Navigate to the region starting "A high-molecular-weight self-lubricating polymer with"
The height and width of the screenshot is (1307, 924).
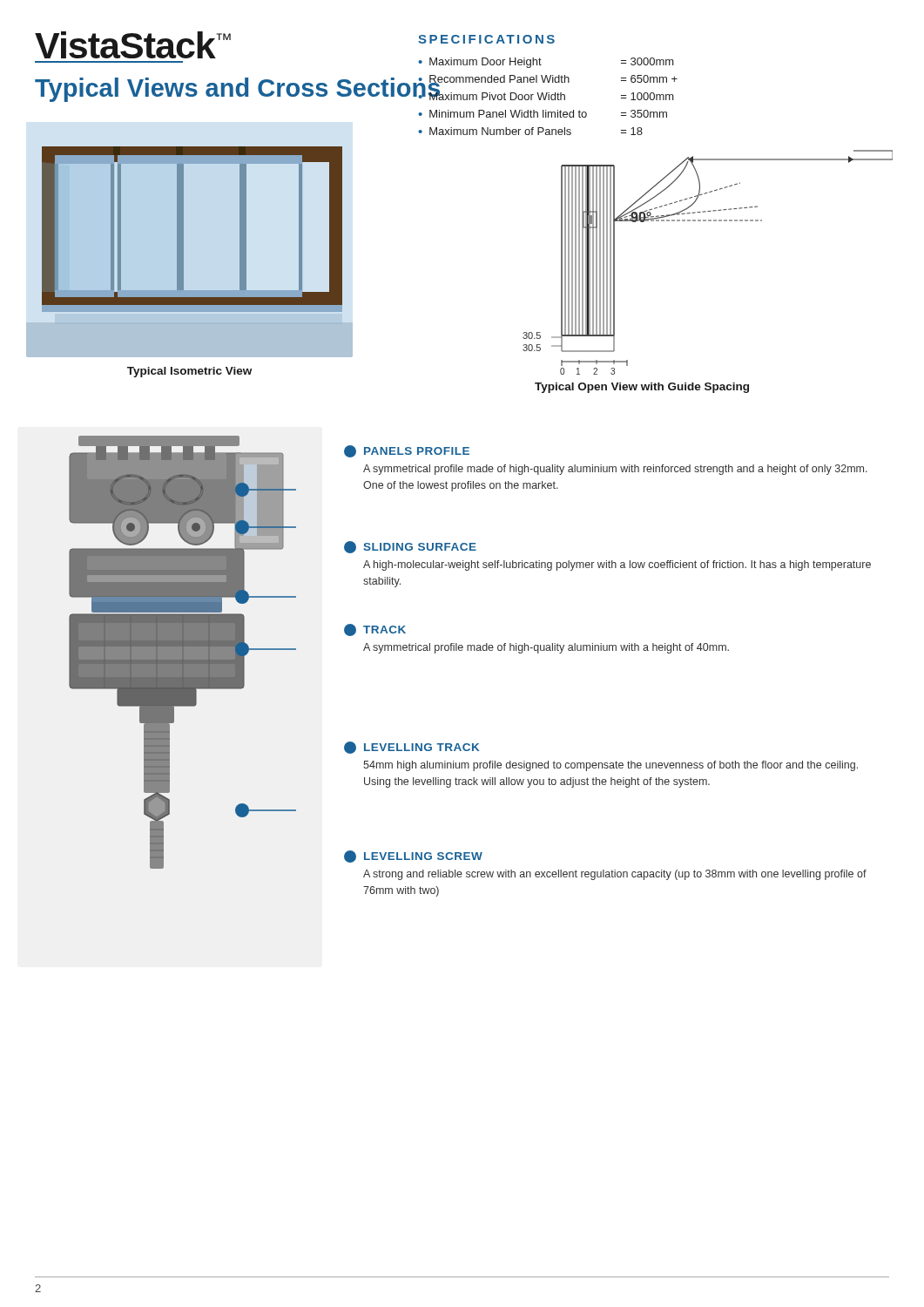617,573
